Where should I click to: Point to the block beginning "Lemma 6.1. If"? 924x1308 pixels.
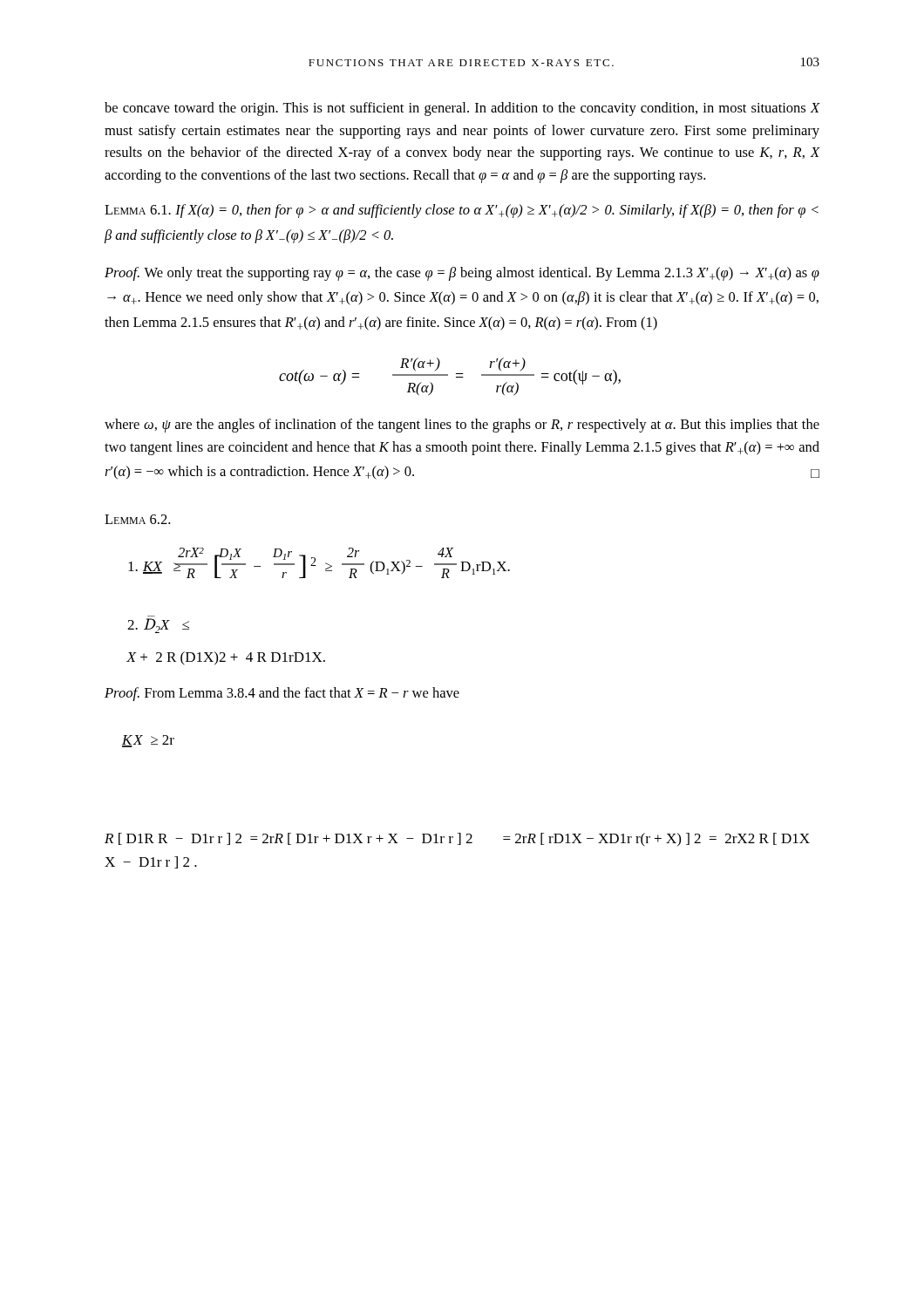(462, 224)
